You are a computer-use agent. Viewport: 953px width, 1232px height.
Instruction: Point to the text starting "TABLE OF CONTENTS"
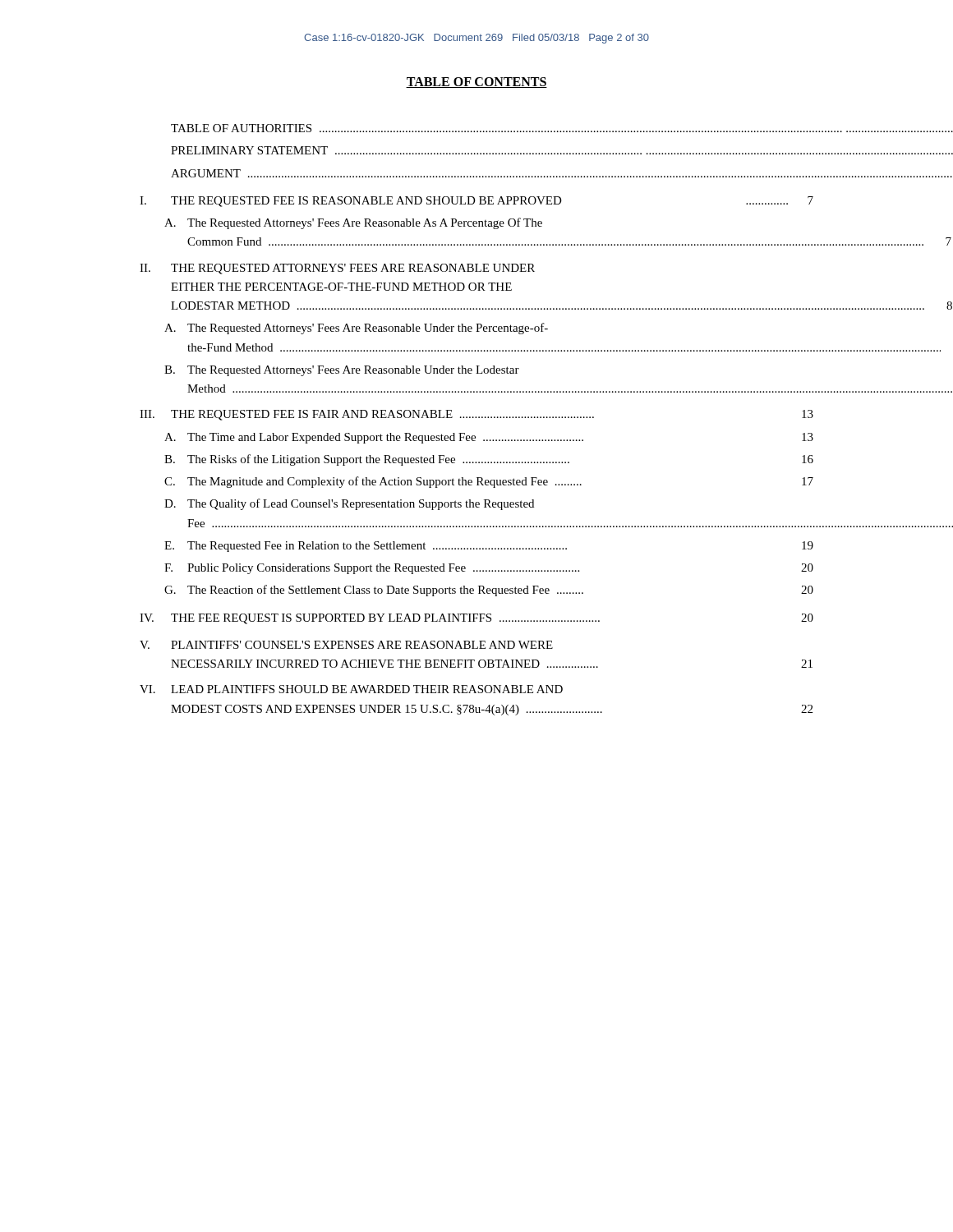point(476,82)
